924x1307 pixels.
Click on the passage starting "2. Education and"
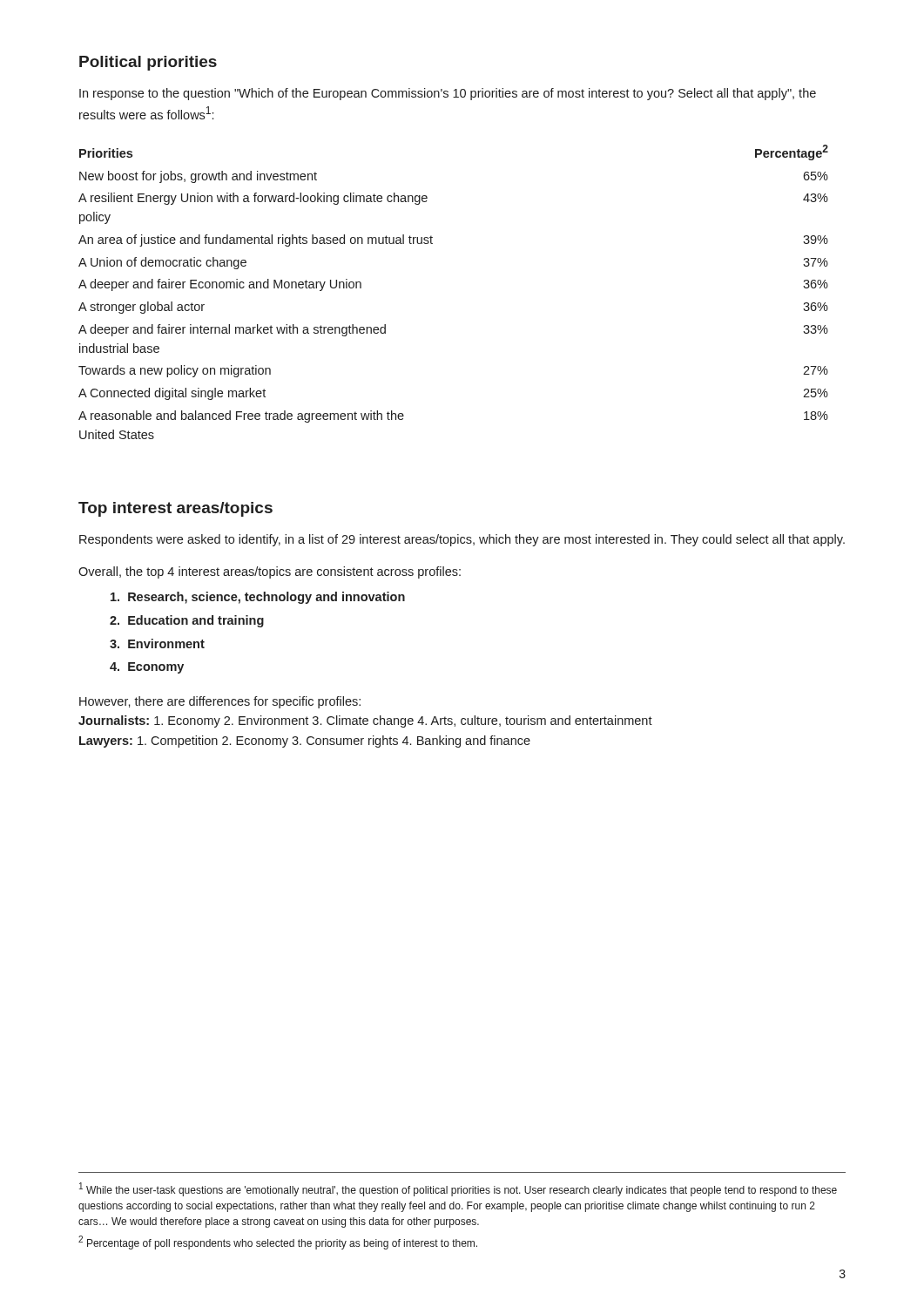pos(187,620)
